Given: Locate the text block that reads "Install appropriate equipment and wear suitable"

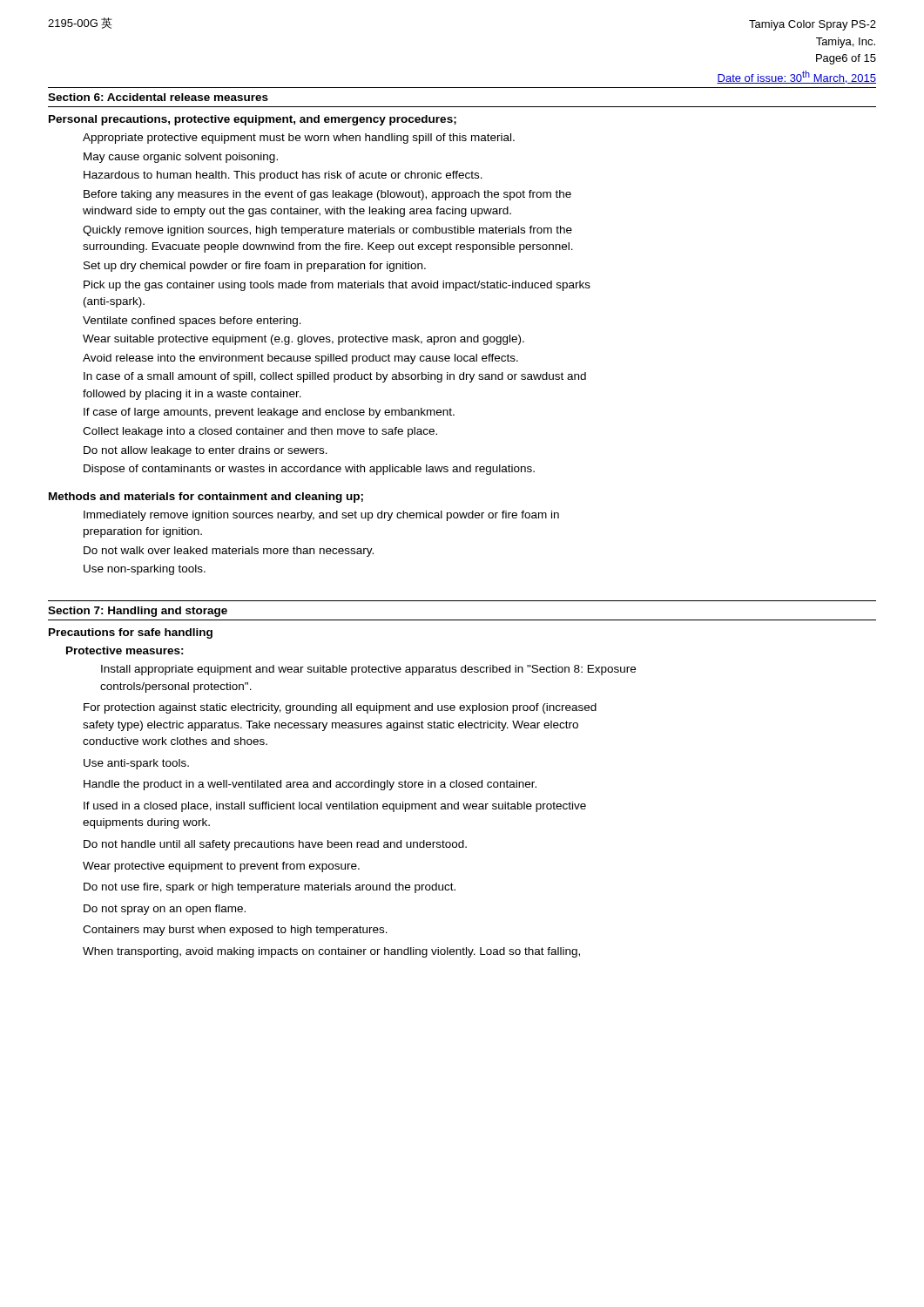Looking at the screenshot, I should pyautogui.click(x=368, y=677).
